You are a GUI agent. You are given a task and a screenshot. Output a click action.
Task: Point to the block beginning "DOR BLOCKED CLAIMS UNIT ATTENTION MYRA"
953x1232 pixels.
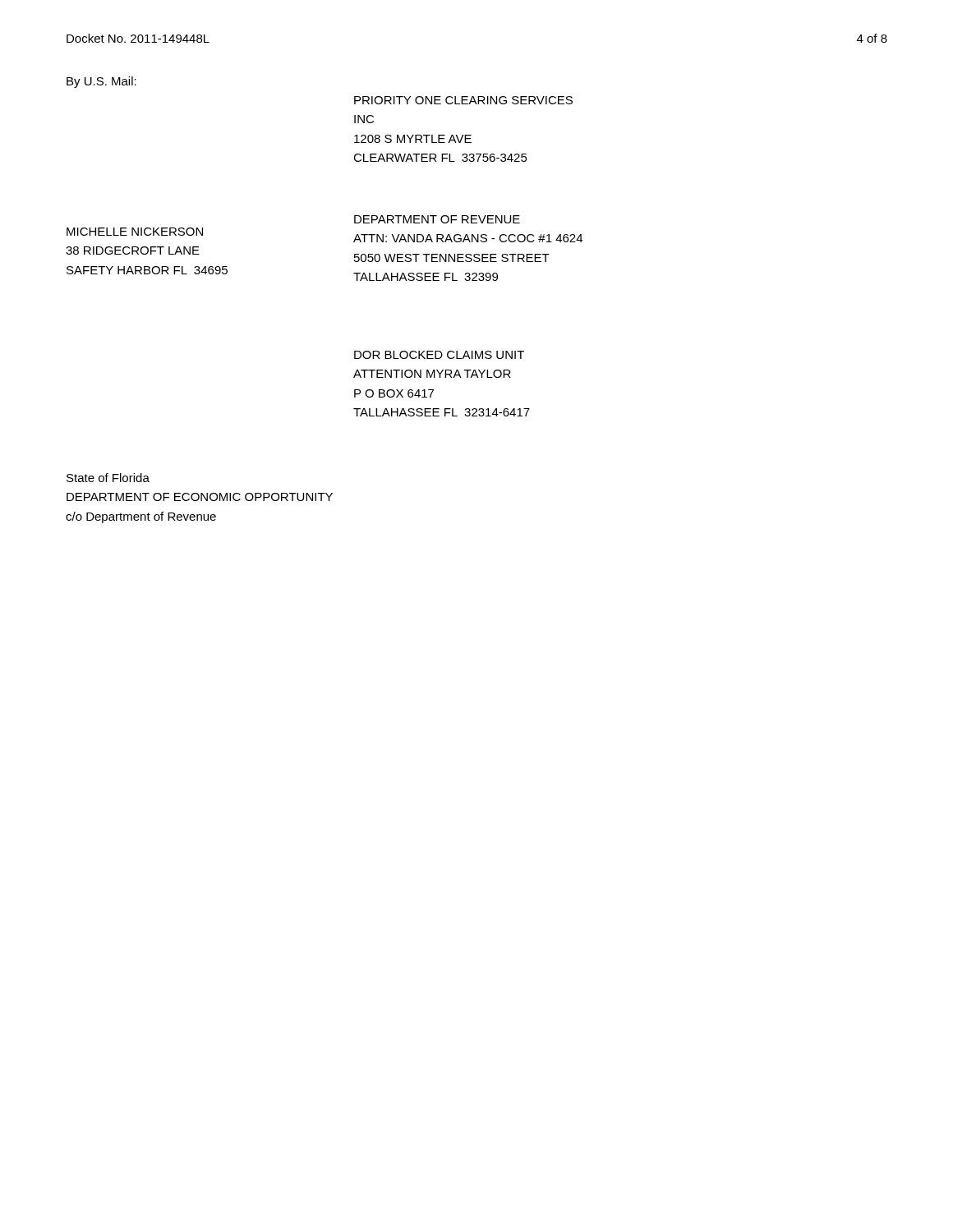(442, 383)
